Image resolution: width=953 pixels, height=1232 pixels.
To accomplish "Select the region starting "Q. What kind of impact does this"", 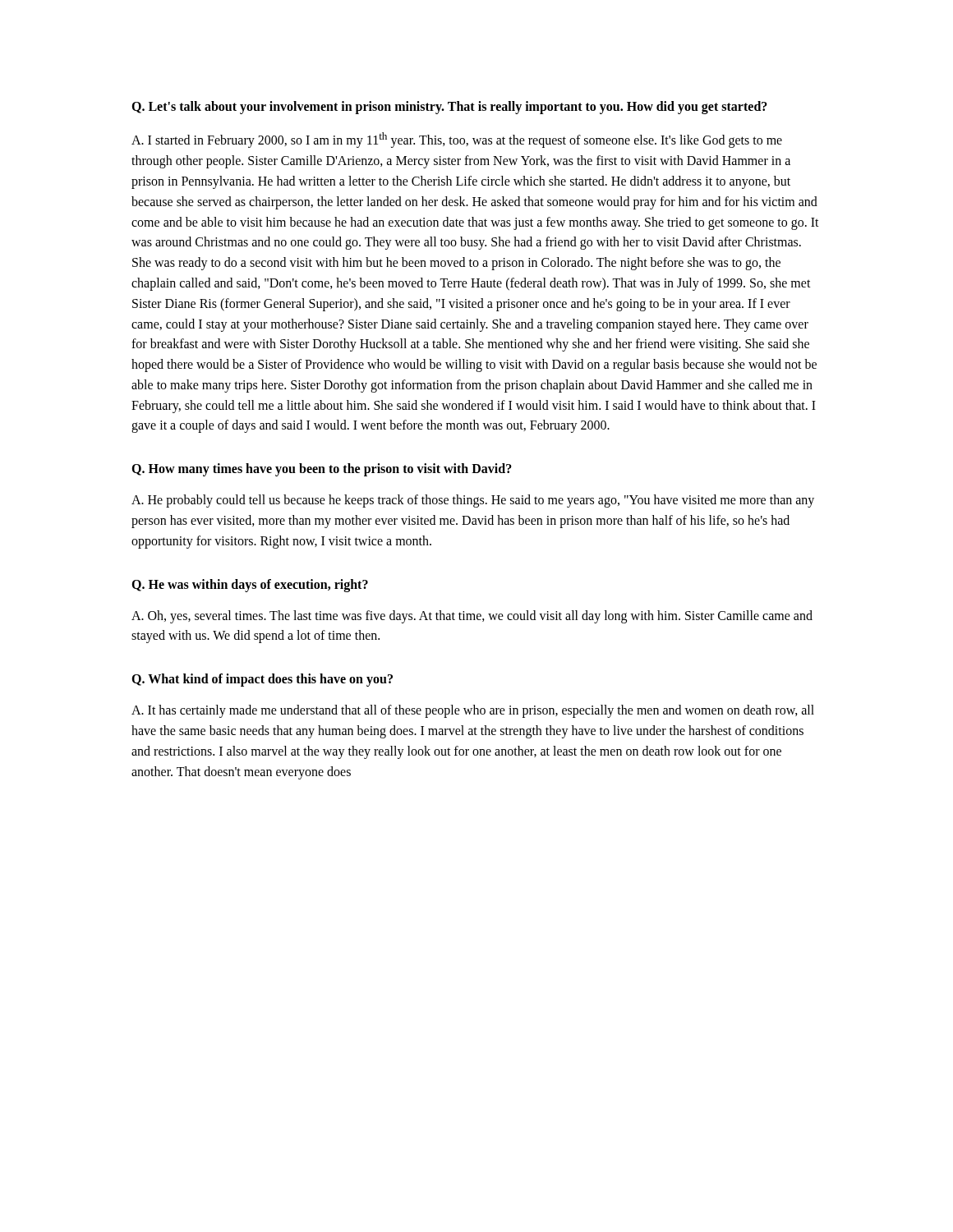I will click(262, 679).
